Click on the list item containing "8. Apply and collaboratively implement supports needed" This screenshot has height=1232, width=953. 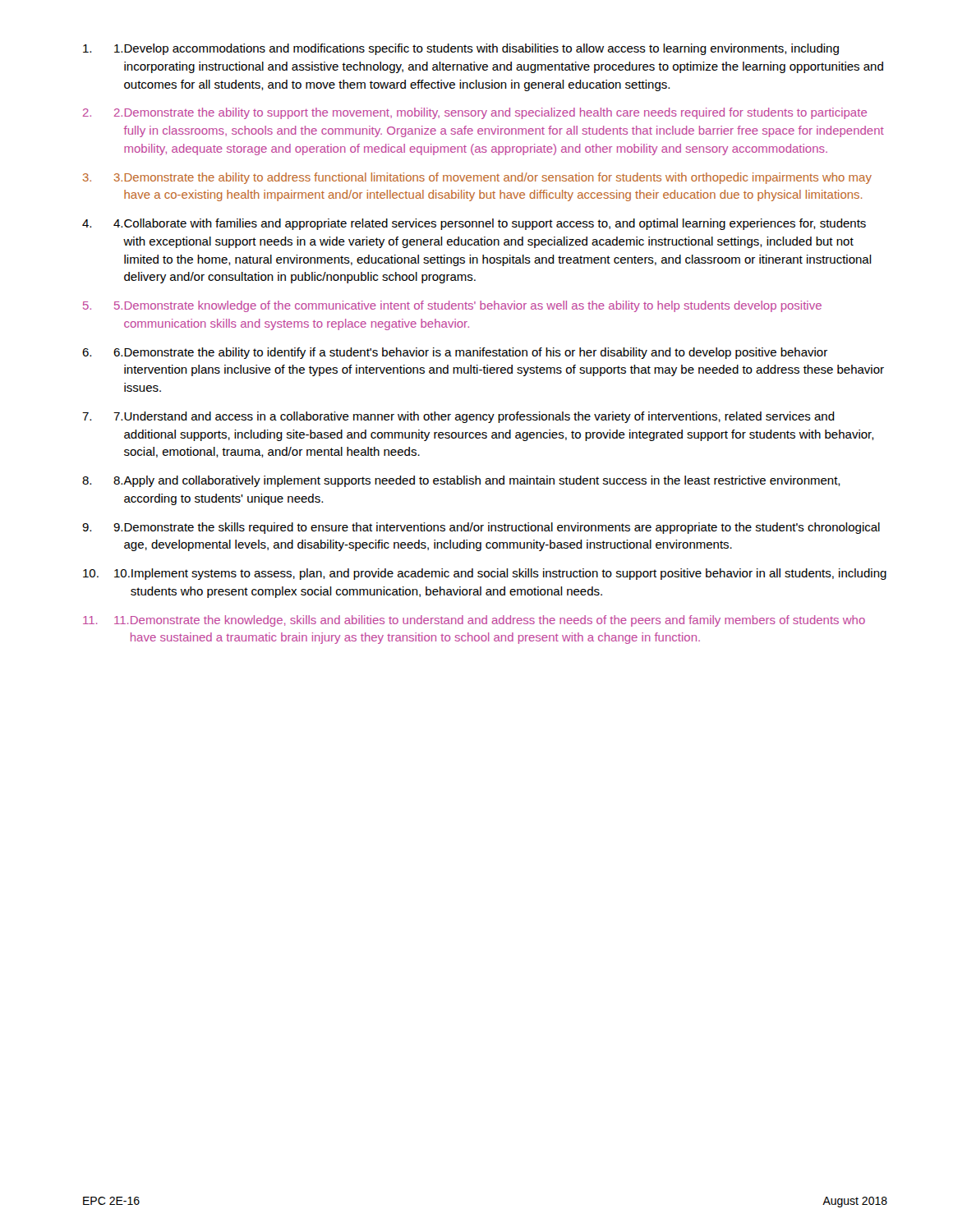click(500, 489)
